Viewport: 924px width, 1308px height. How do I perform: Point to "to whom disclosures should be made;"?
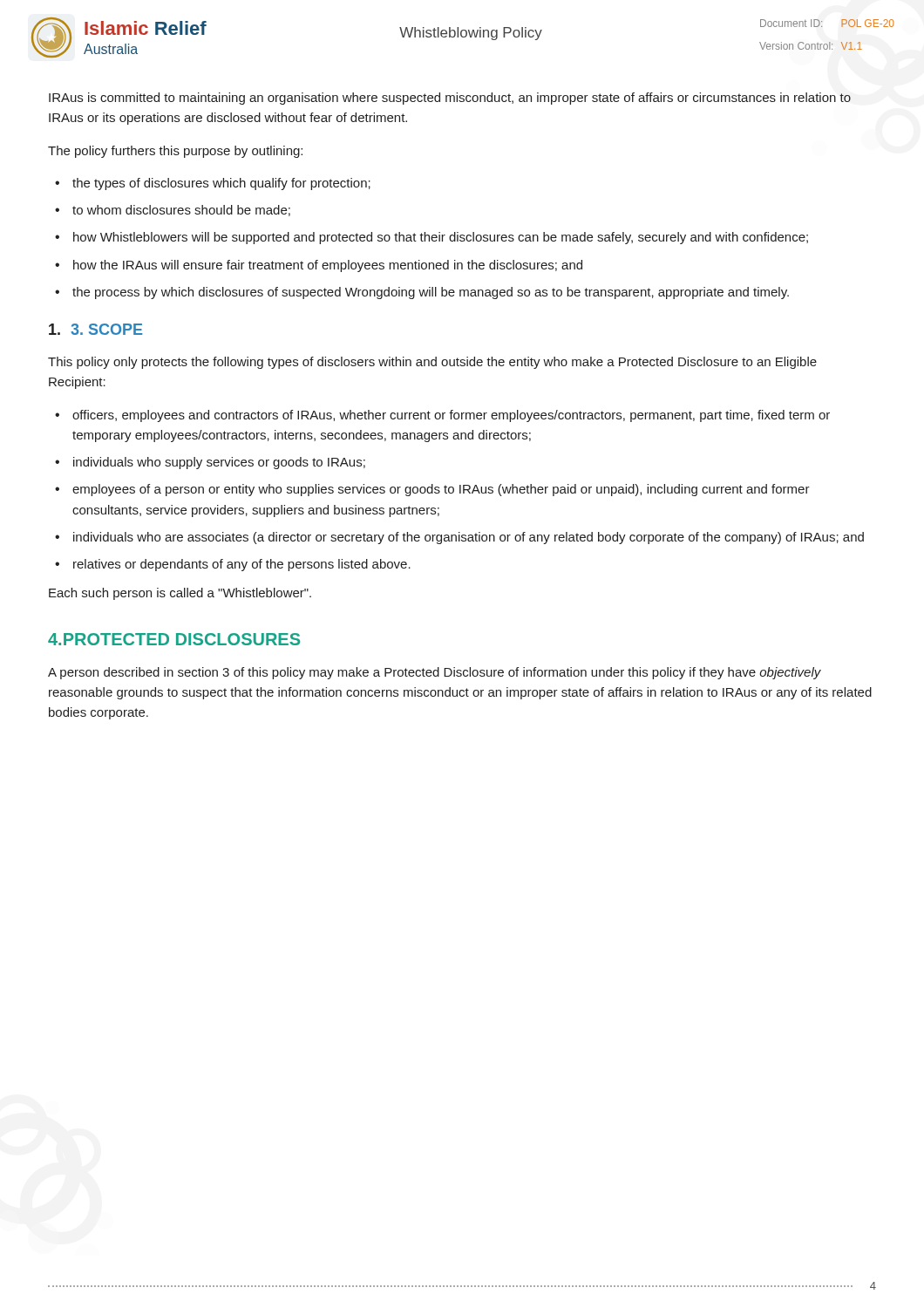point(182,210)
